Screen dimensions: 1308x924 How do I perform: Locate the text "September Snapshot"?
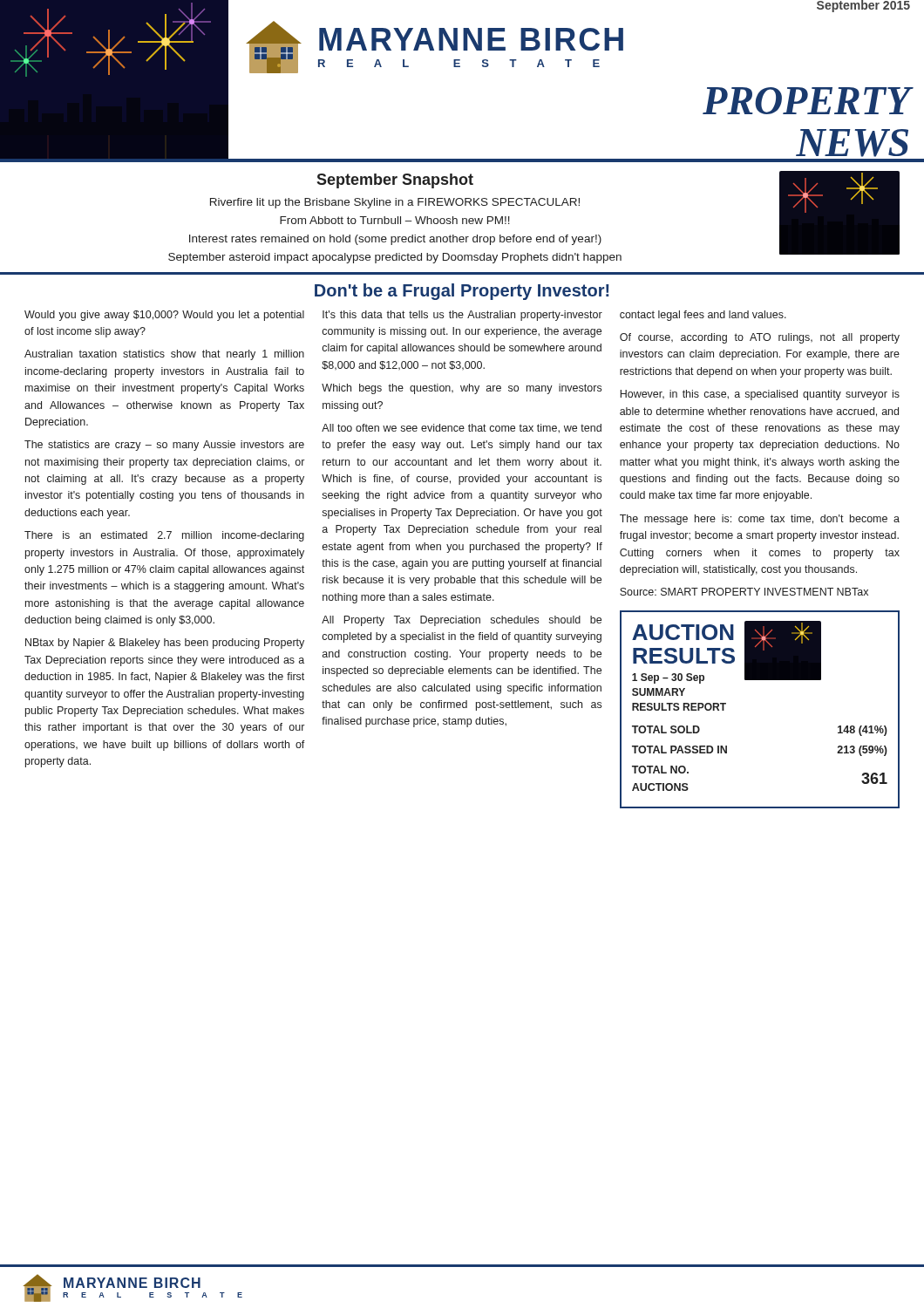point(395,180)
